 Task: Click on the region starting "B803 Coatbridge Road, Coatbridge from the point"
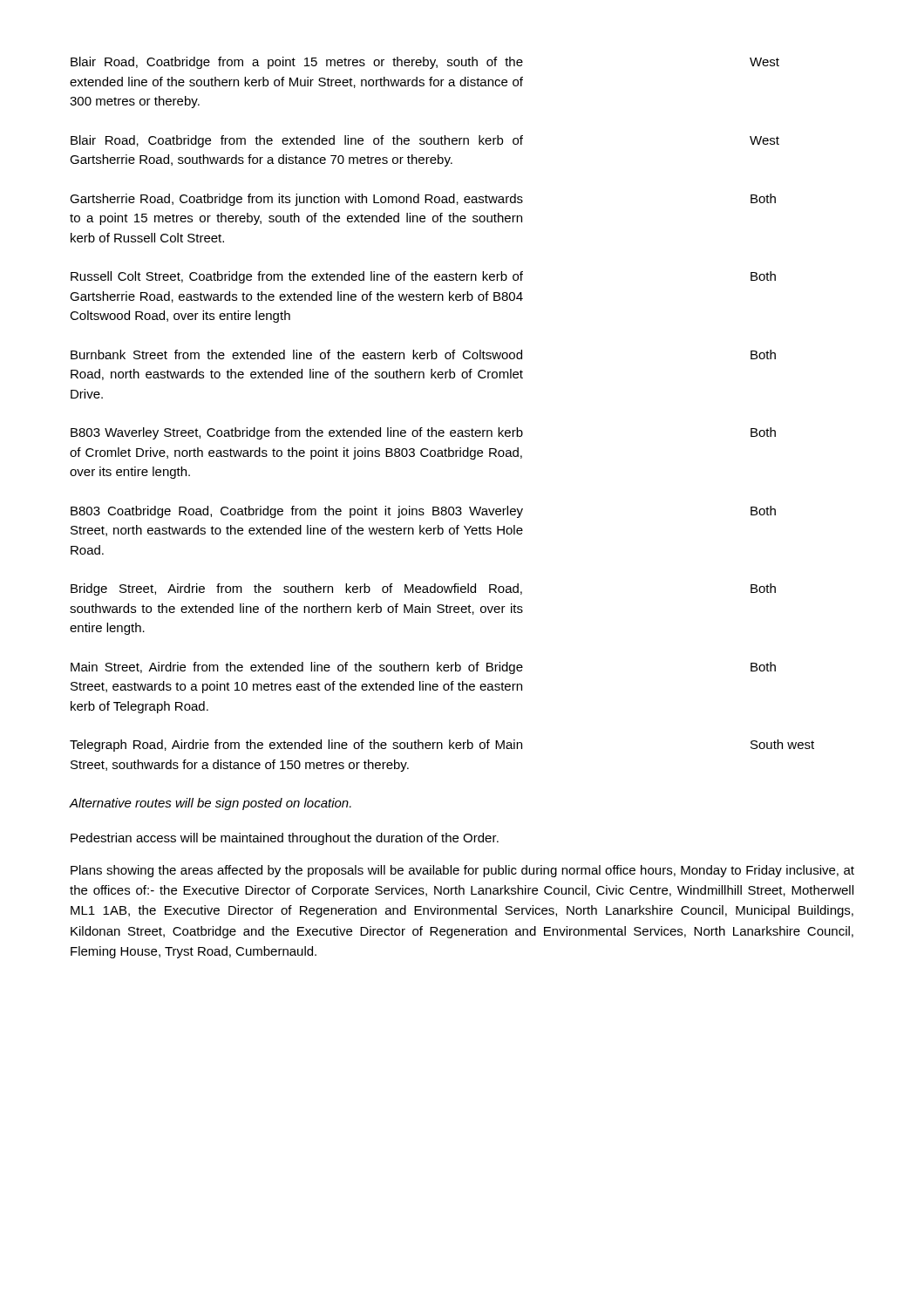pos(462,530)
